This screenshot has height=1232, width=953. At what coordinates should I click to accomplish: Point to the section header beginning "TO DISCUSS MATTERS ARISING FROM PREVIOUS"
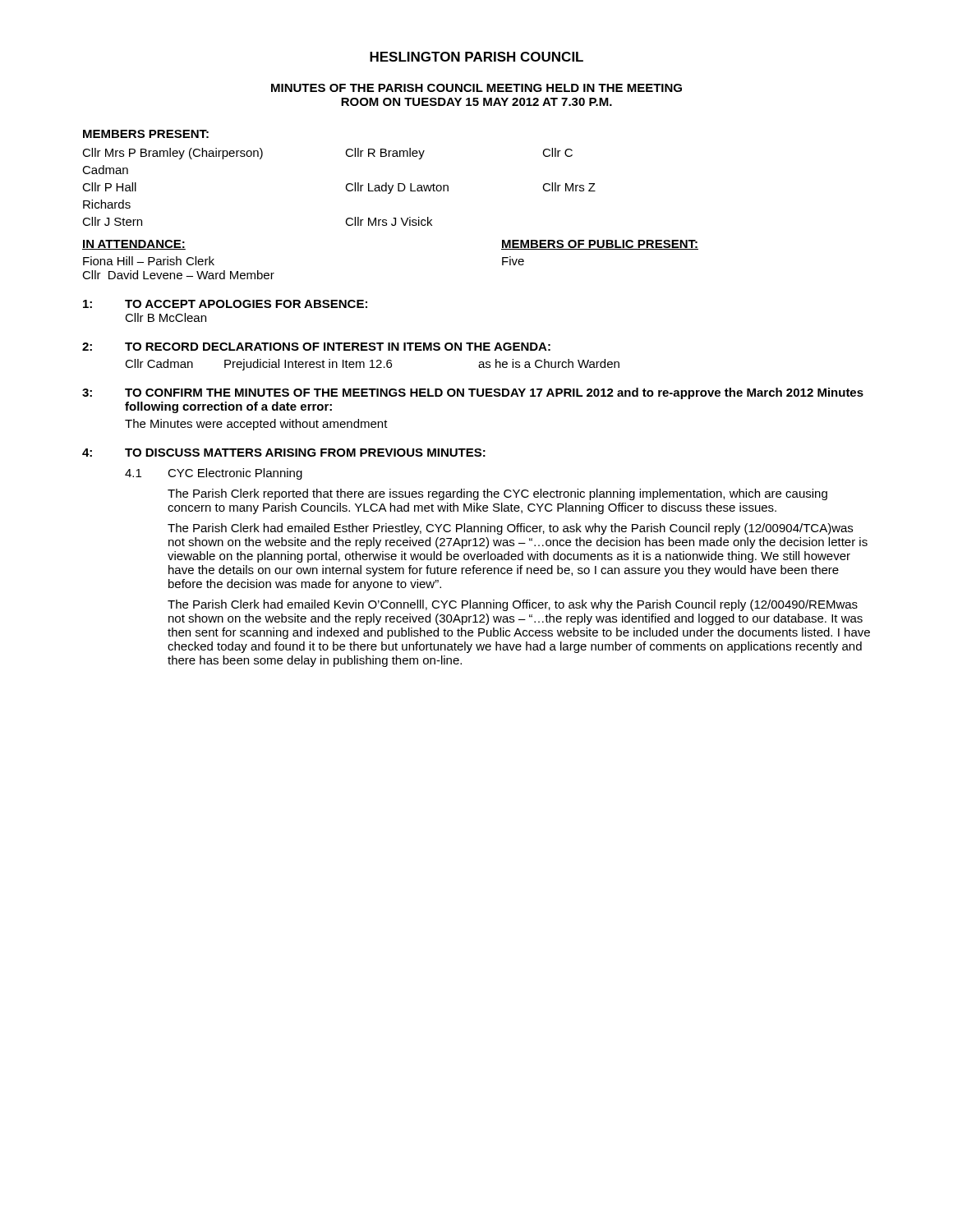coord(305,452)
